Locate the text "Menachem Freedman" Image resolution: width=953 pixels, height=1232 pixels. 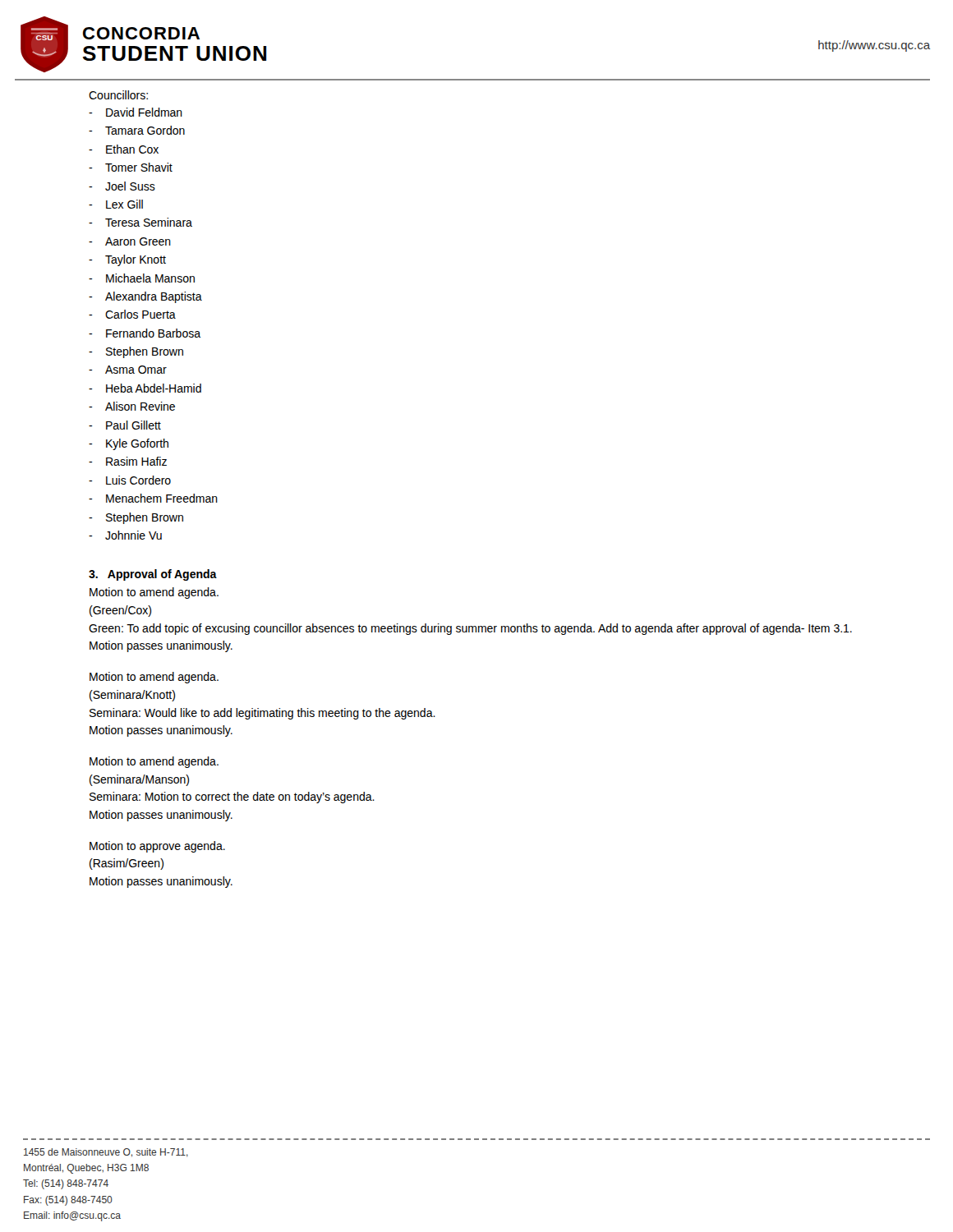[161, 499]
